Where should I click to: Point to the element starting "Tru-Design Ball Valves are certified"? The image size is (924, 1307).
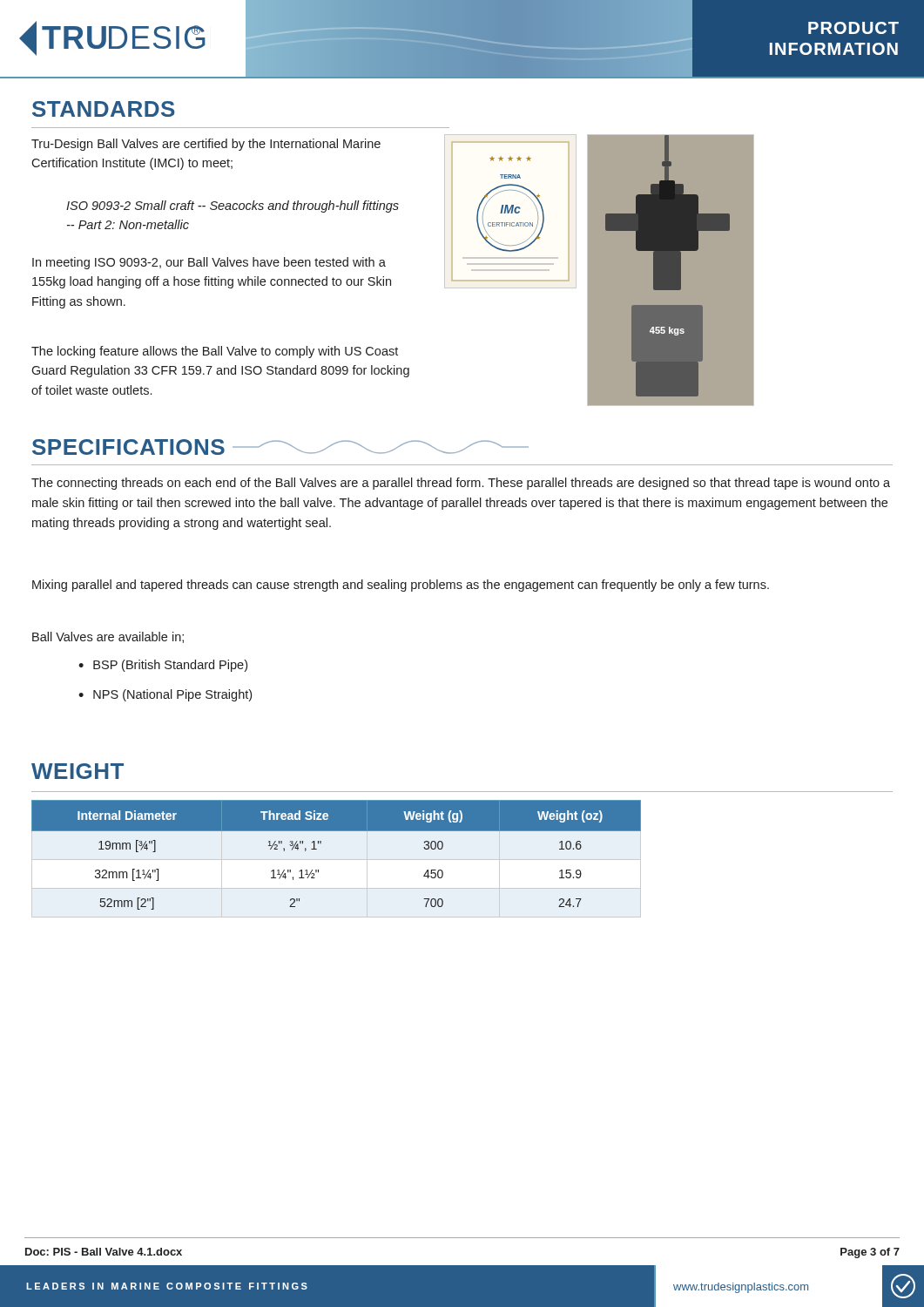coord(206,154)
